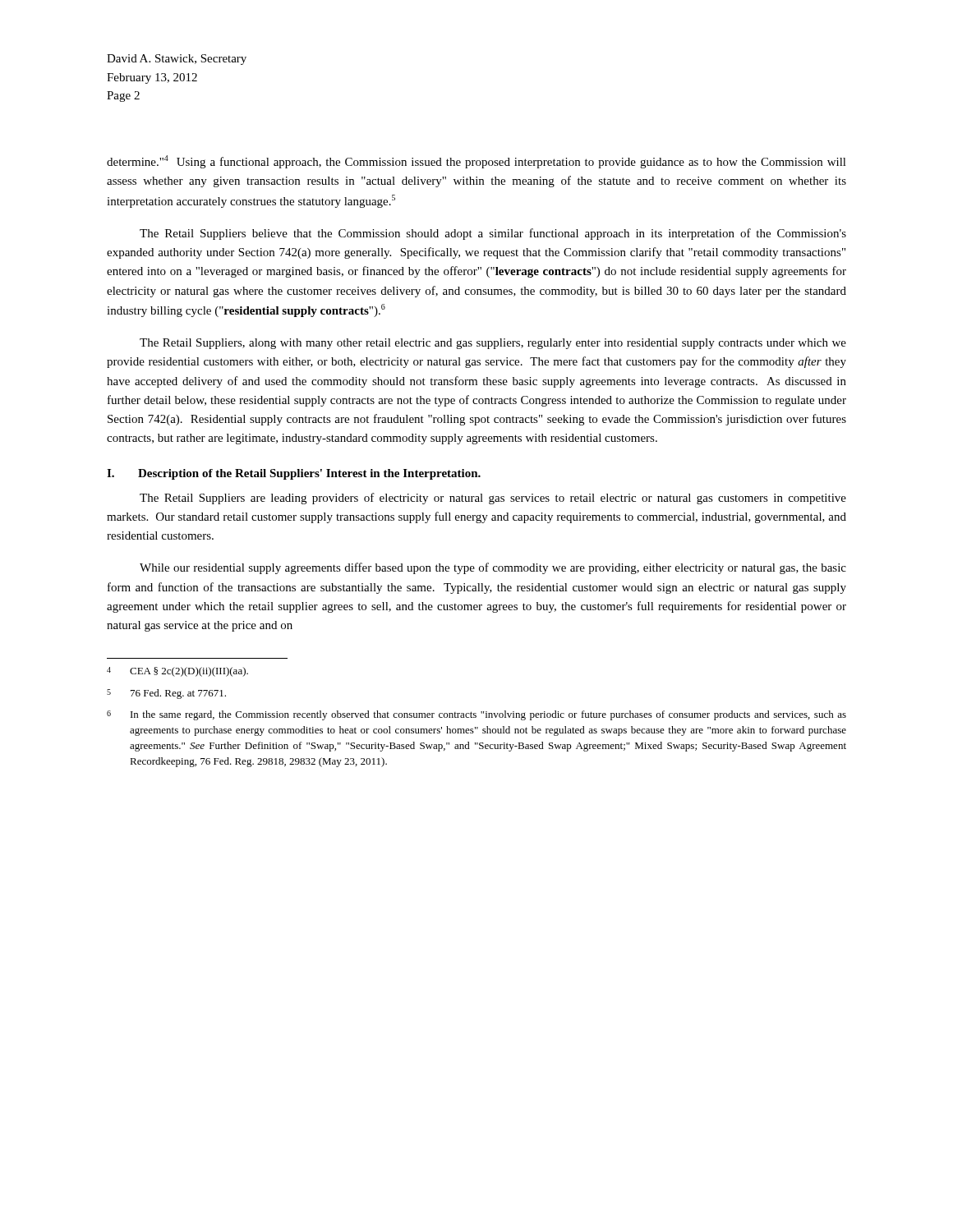Click on the footnote containing "4 CEA § 2c(2)(D)(ii)(III)(aa)."
953x1232 pixels.
[177, 672]
